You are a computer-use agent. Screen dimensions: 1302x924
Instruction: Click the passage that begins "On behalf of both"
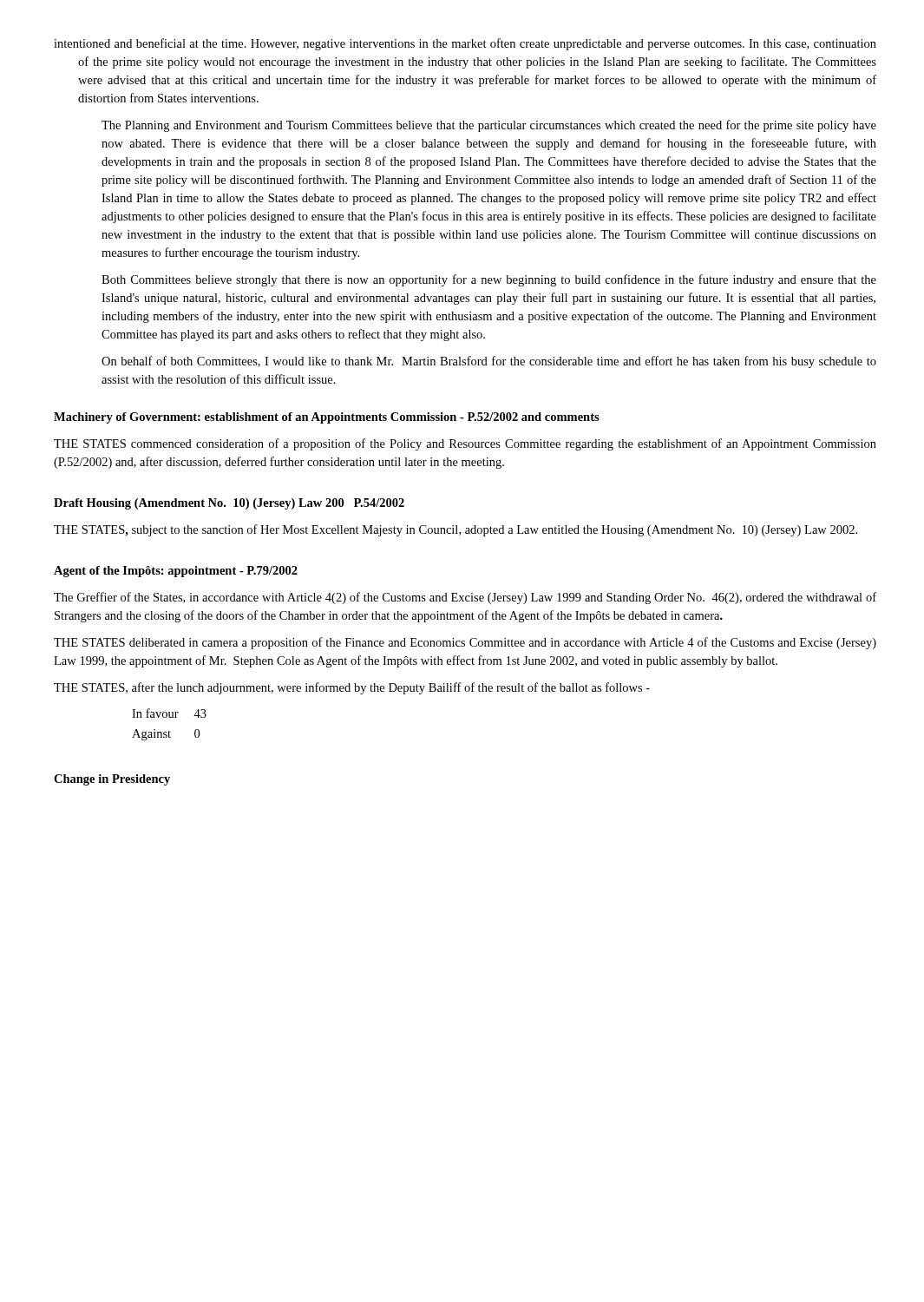coord(489,370)
